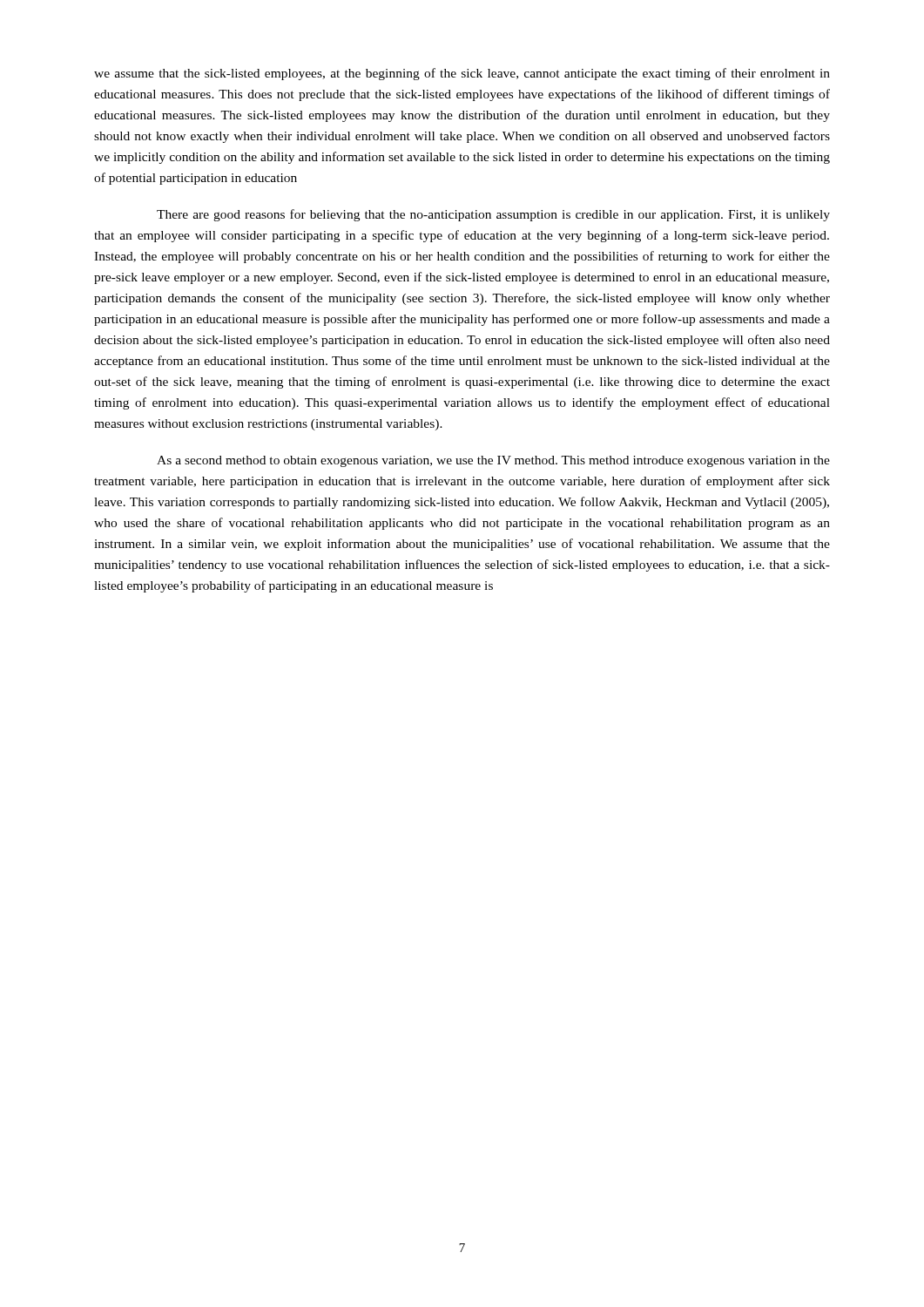Locate the block of text that opens with "There are good reasons"
Image resolution: width=924 pixels, height=1307 pixels.
[x=462, y=319]
